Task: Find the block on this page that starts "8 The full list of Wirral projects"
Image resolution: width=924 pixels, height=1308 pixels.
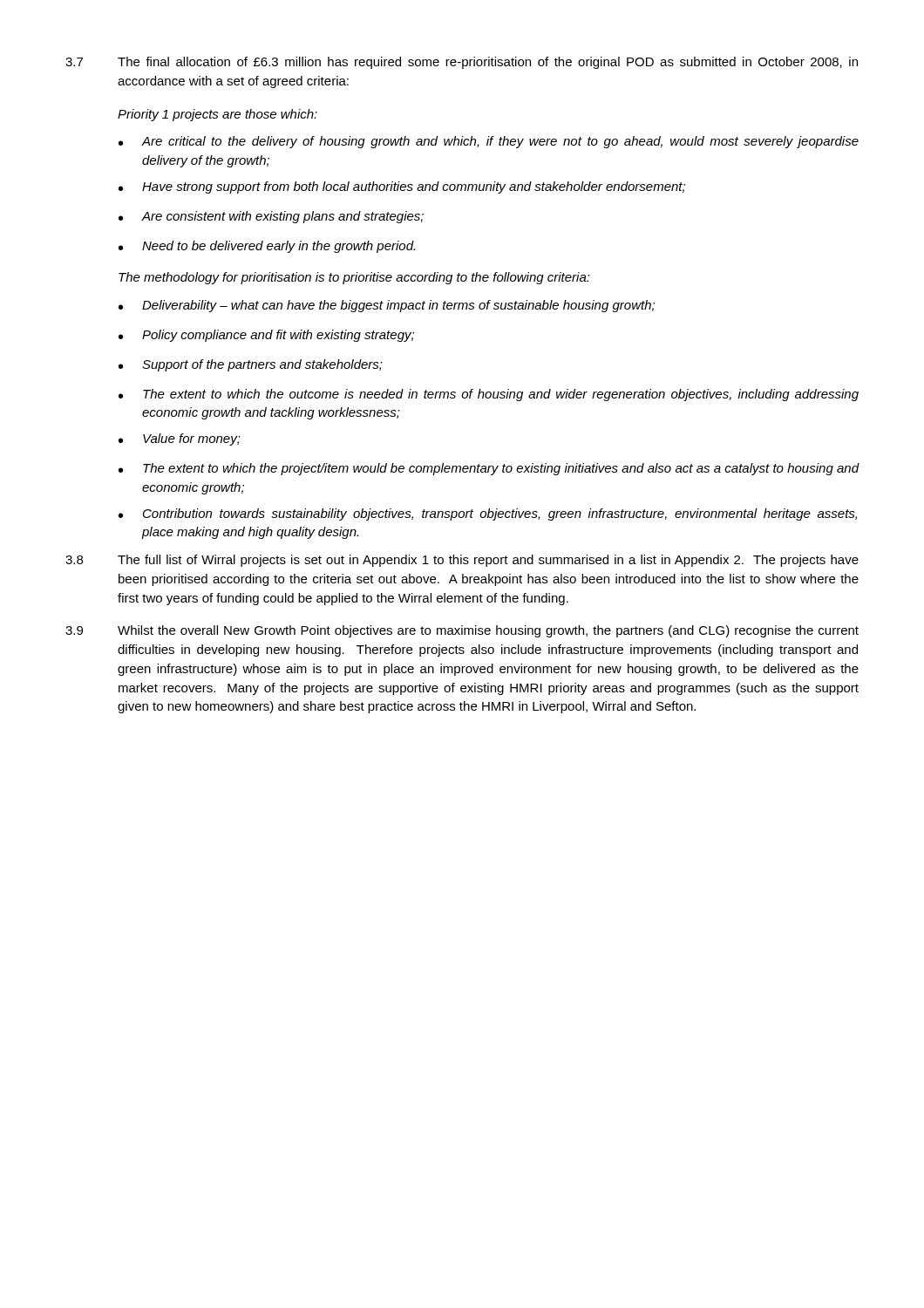Action: click(x=462, y=579)
